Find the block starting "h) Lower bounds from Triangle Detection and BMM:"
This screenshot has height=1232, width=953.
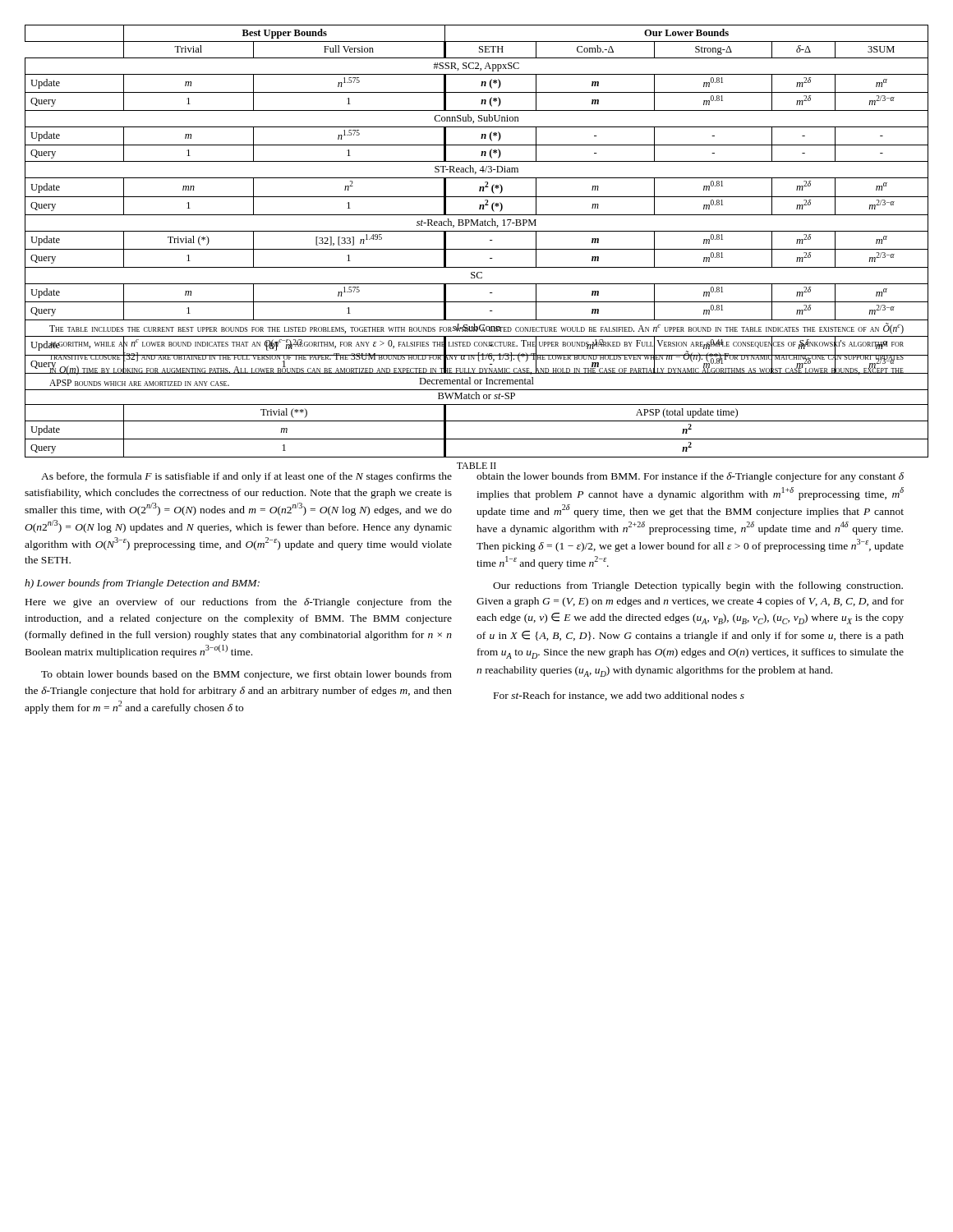(x=238, y=583)
